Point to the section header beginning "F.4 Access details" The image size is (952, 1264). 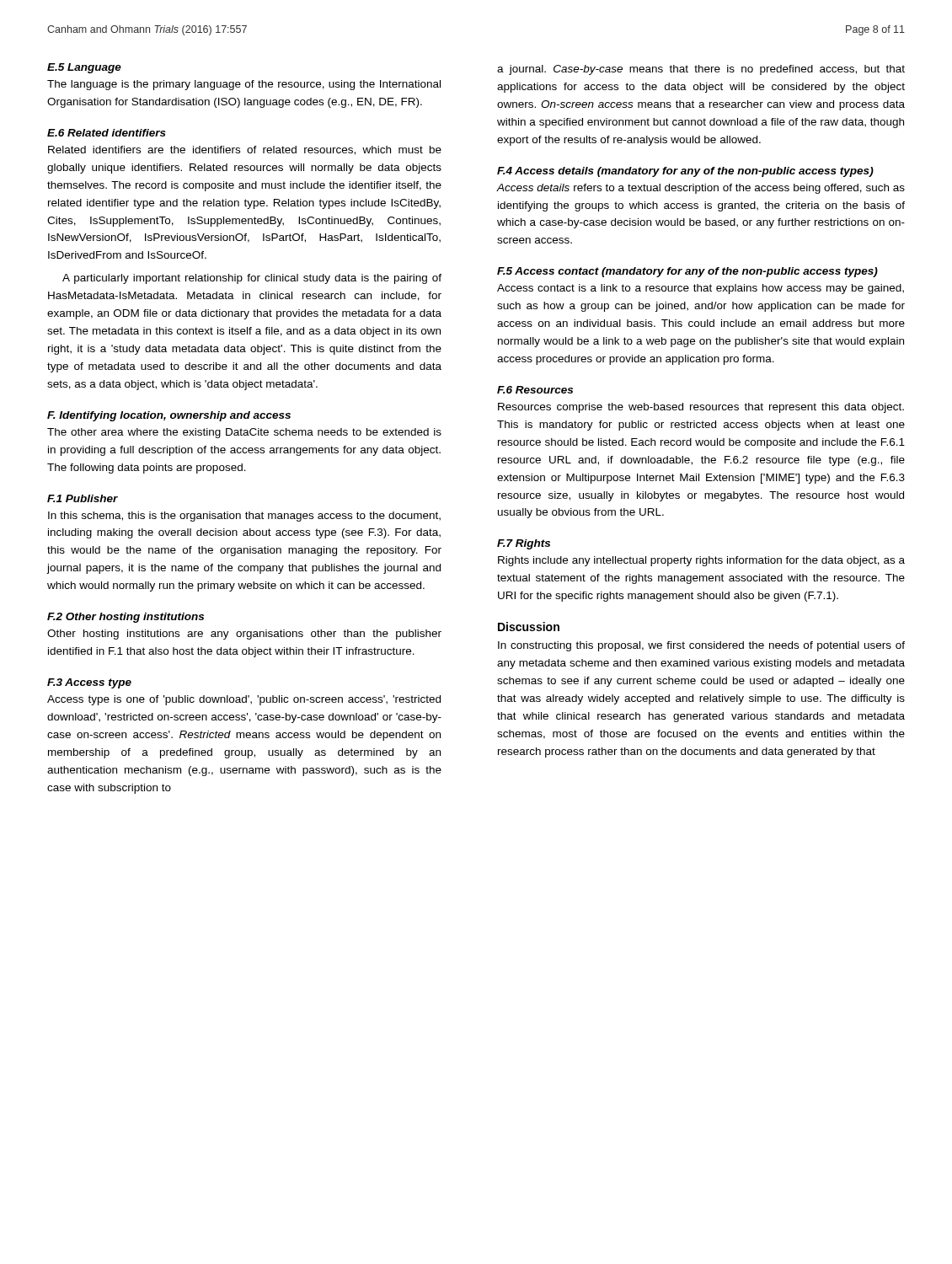685,170
